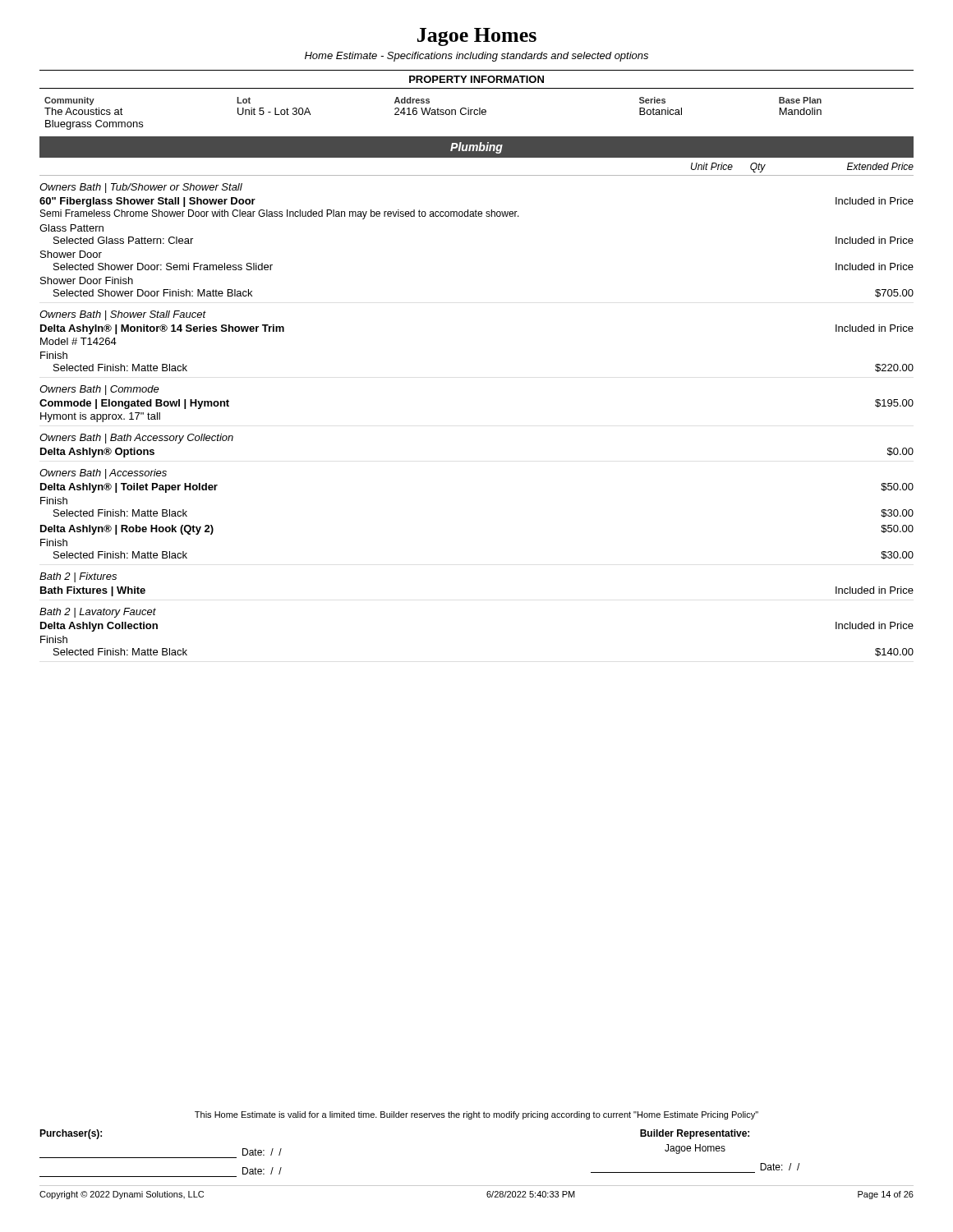This screenshot has height=1232, width=953.
Task: Find the text starting "Bath 2 | Fixtures"
Action: coord(78,577)
